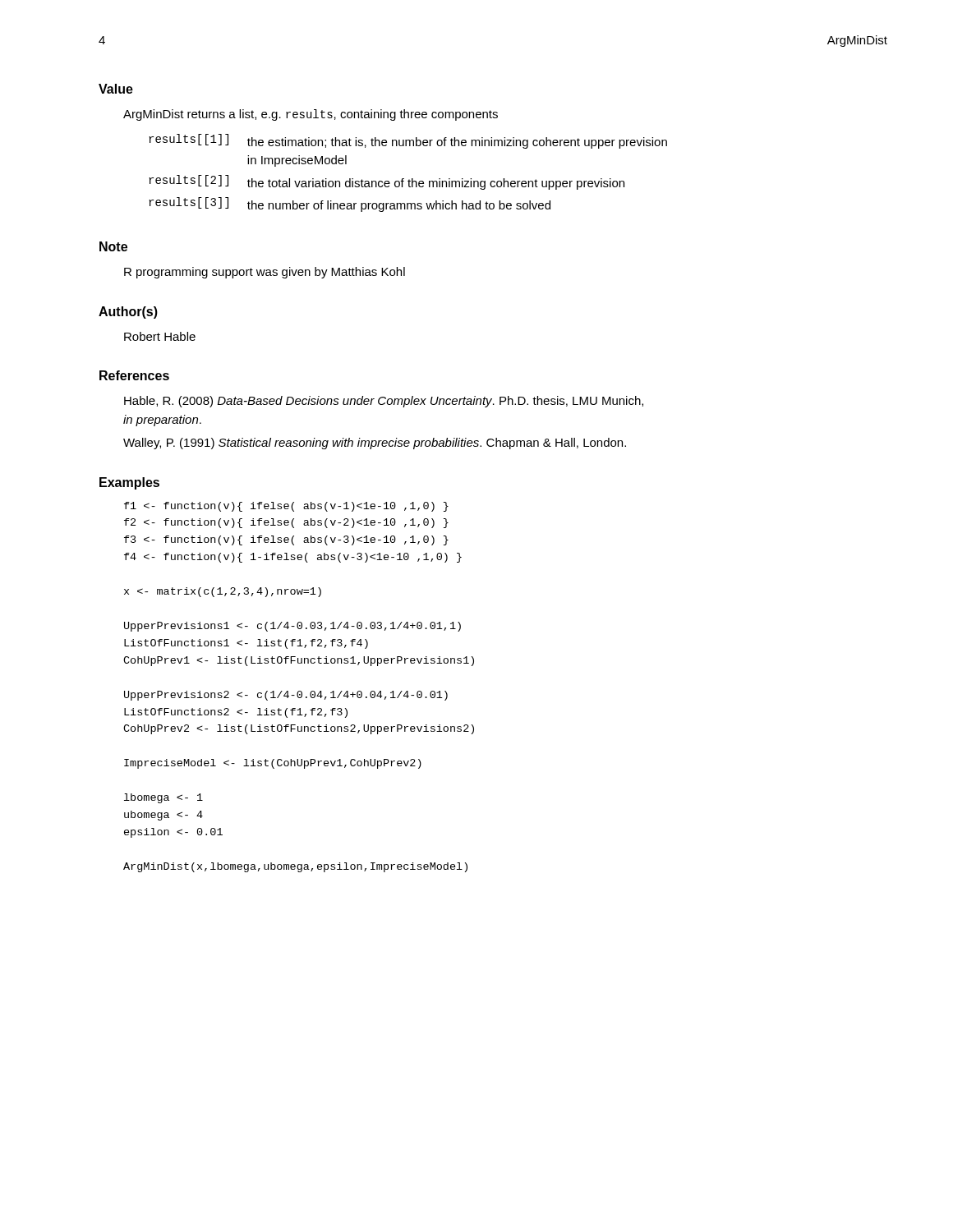The width and height of the screenshot is (953, 1232).
Task: Point to the block beginning "R programming support was given"
Action: coord(264,271)
